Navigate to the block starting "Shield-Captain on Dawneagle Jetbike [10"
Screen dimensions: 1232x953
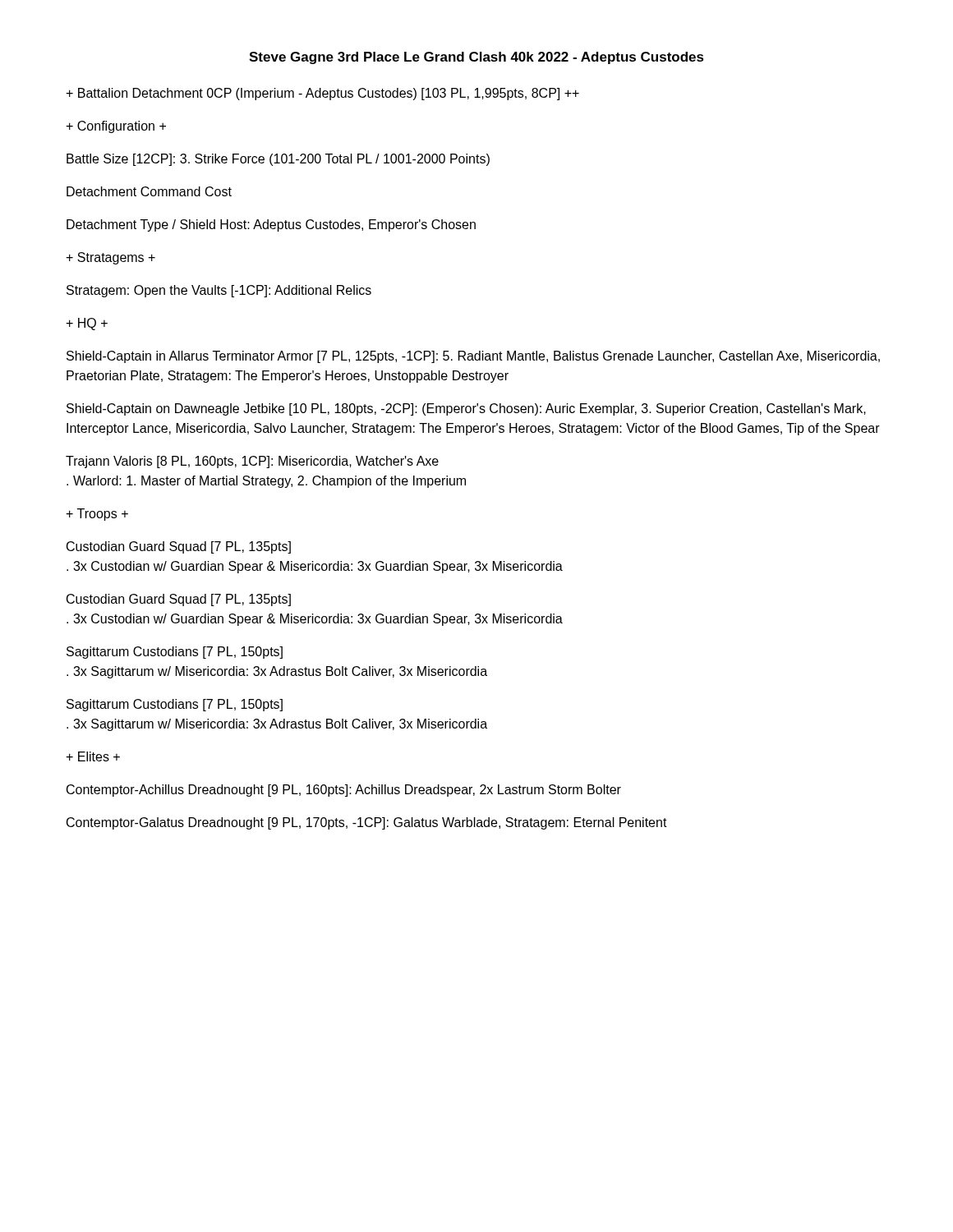pyautogui.click(x=473, y=418)
